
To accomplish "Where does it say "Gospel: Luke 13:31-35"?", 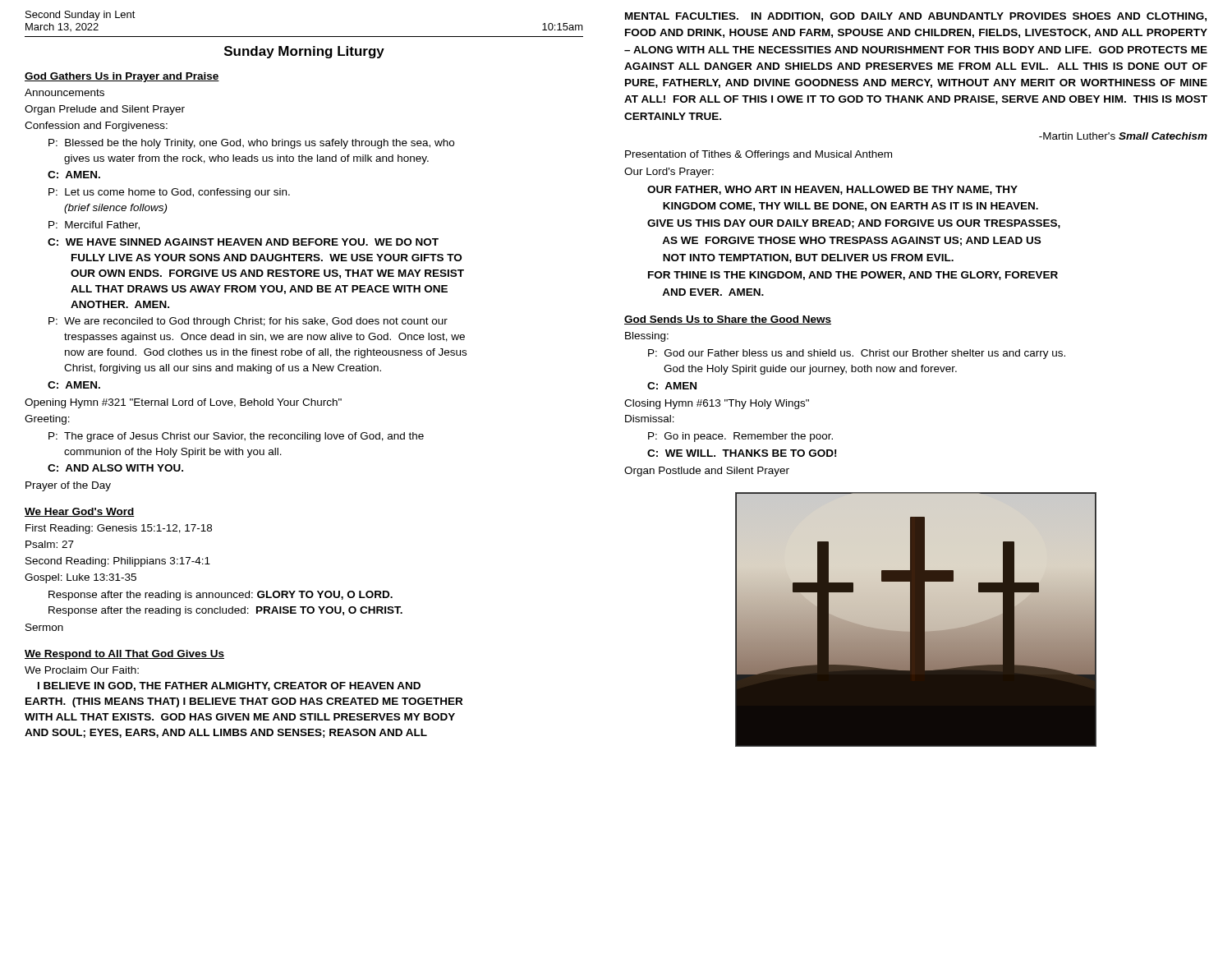I will (x=81, y=577).
